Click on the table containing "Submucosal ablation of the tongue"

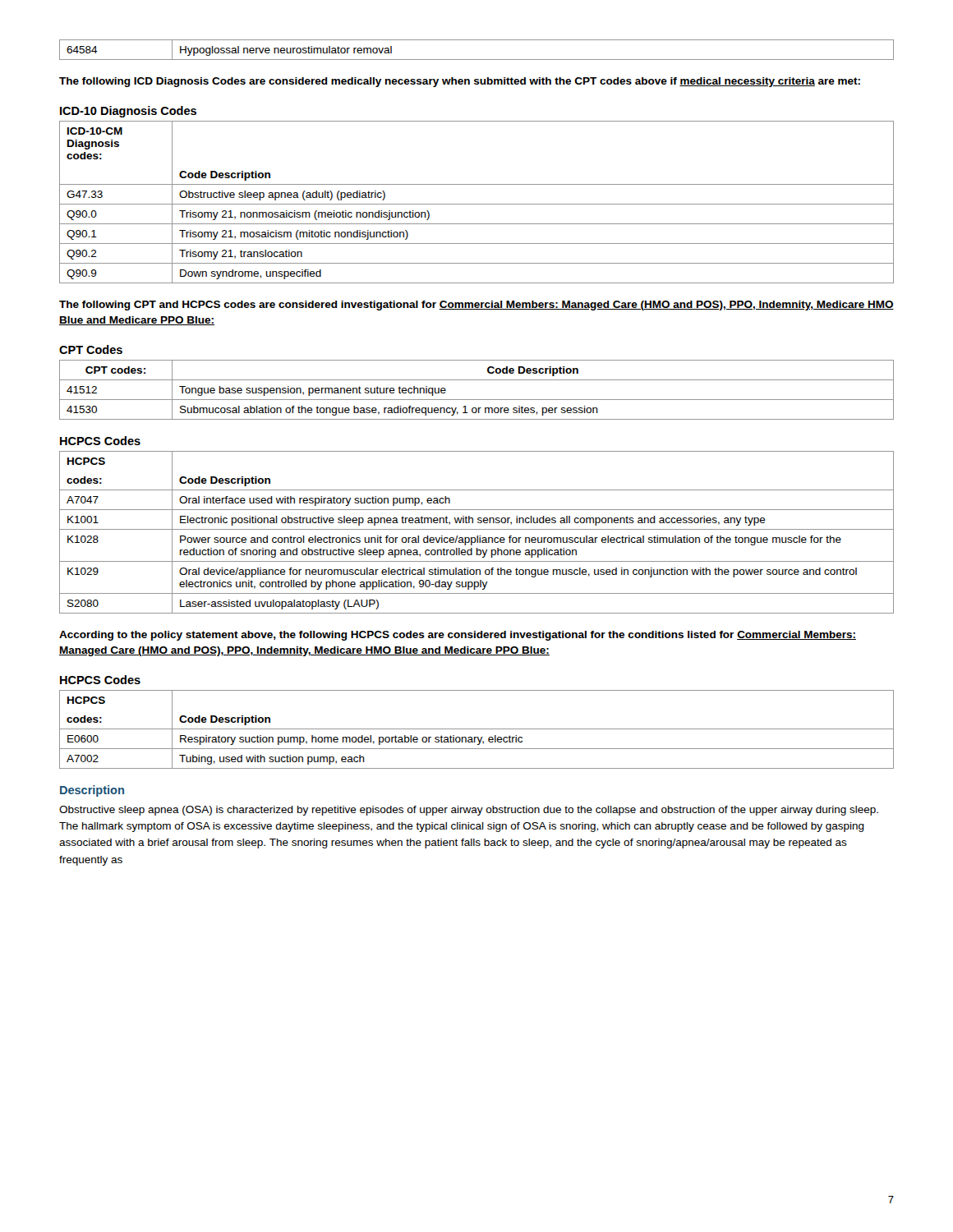476,389
